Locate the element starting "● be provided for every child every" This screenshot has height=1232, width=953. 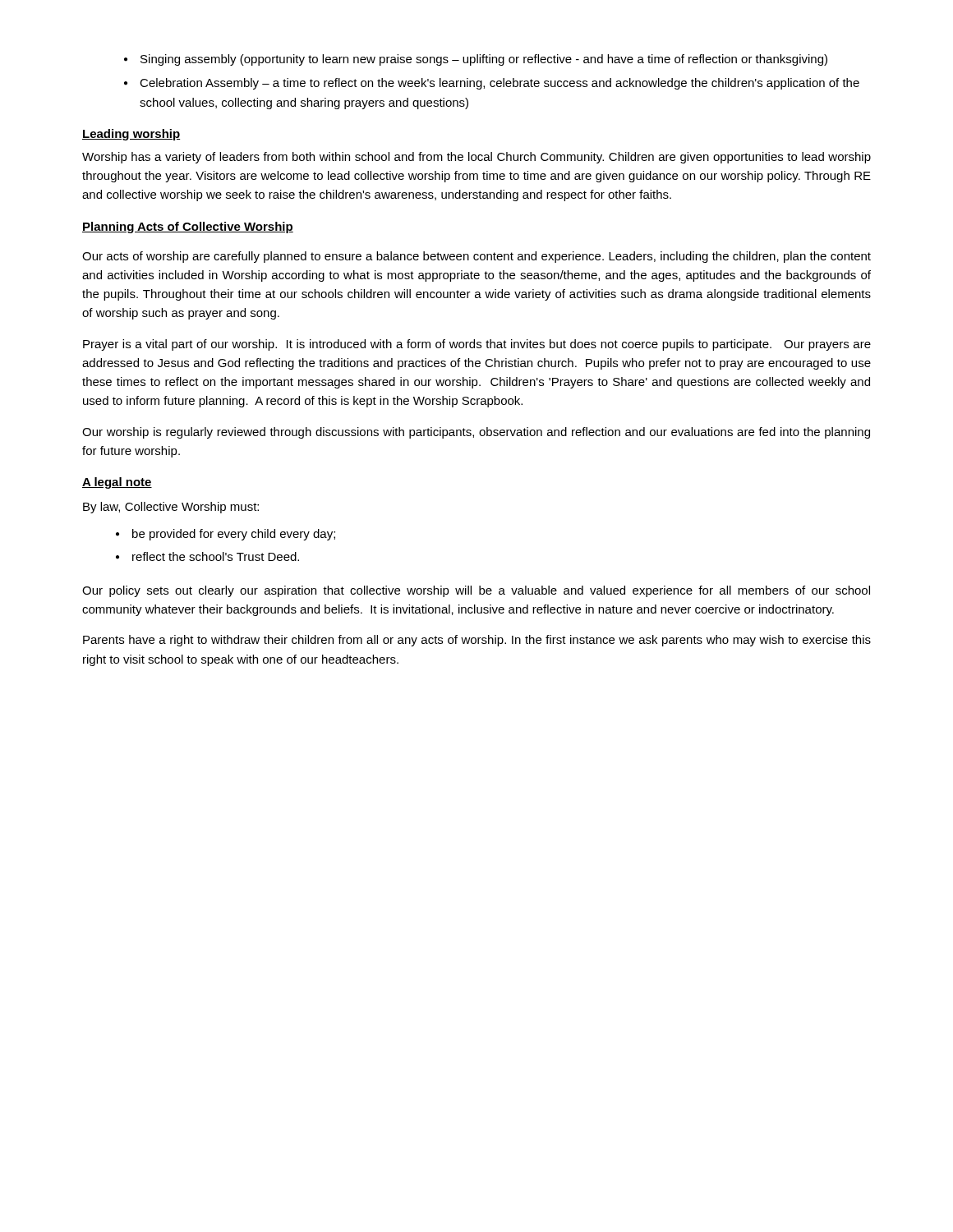point(226,534)
